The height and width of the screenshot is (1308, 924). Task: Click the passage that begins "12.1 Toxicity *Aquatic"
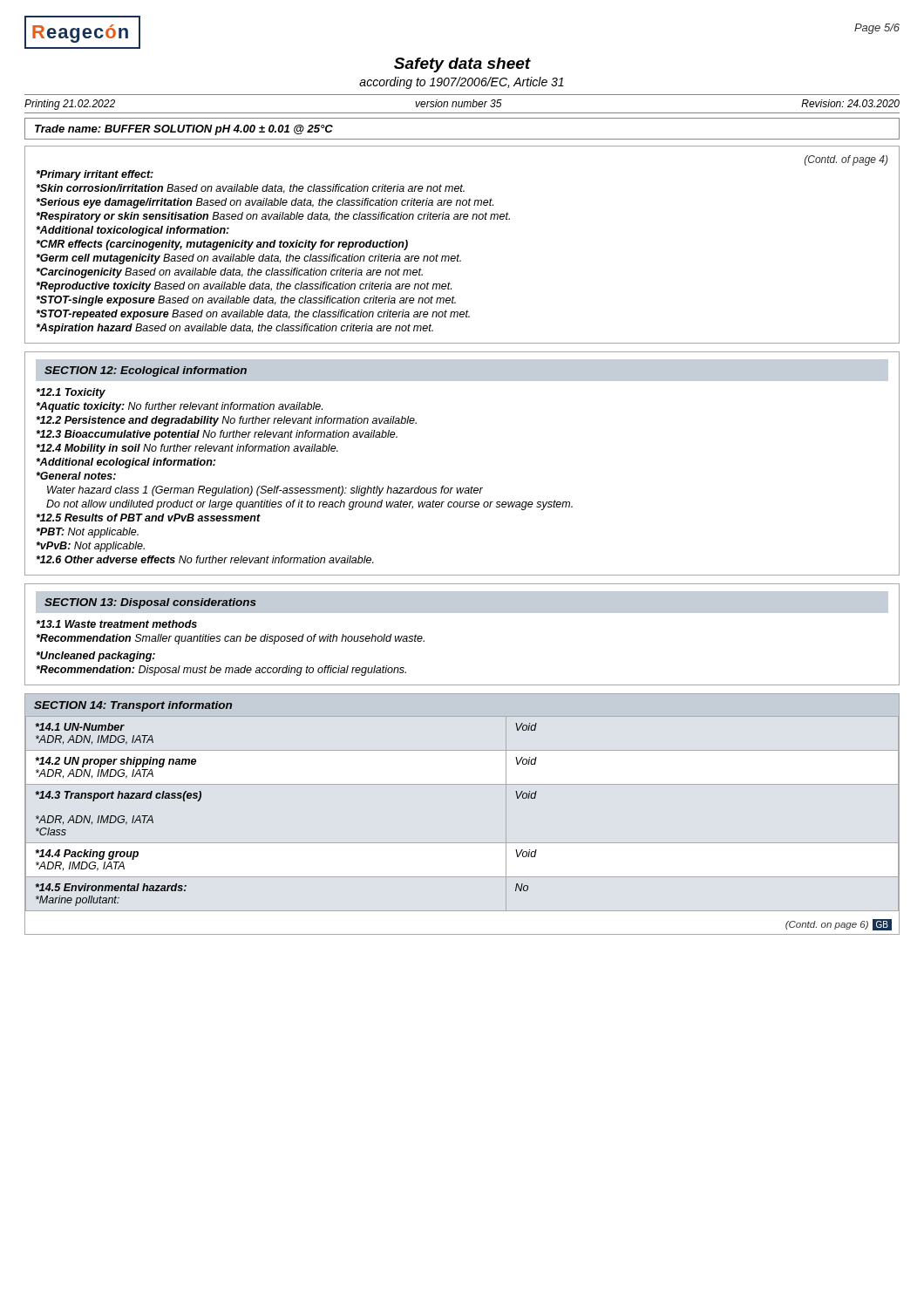click(x=462, y=476)
